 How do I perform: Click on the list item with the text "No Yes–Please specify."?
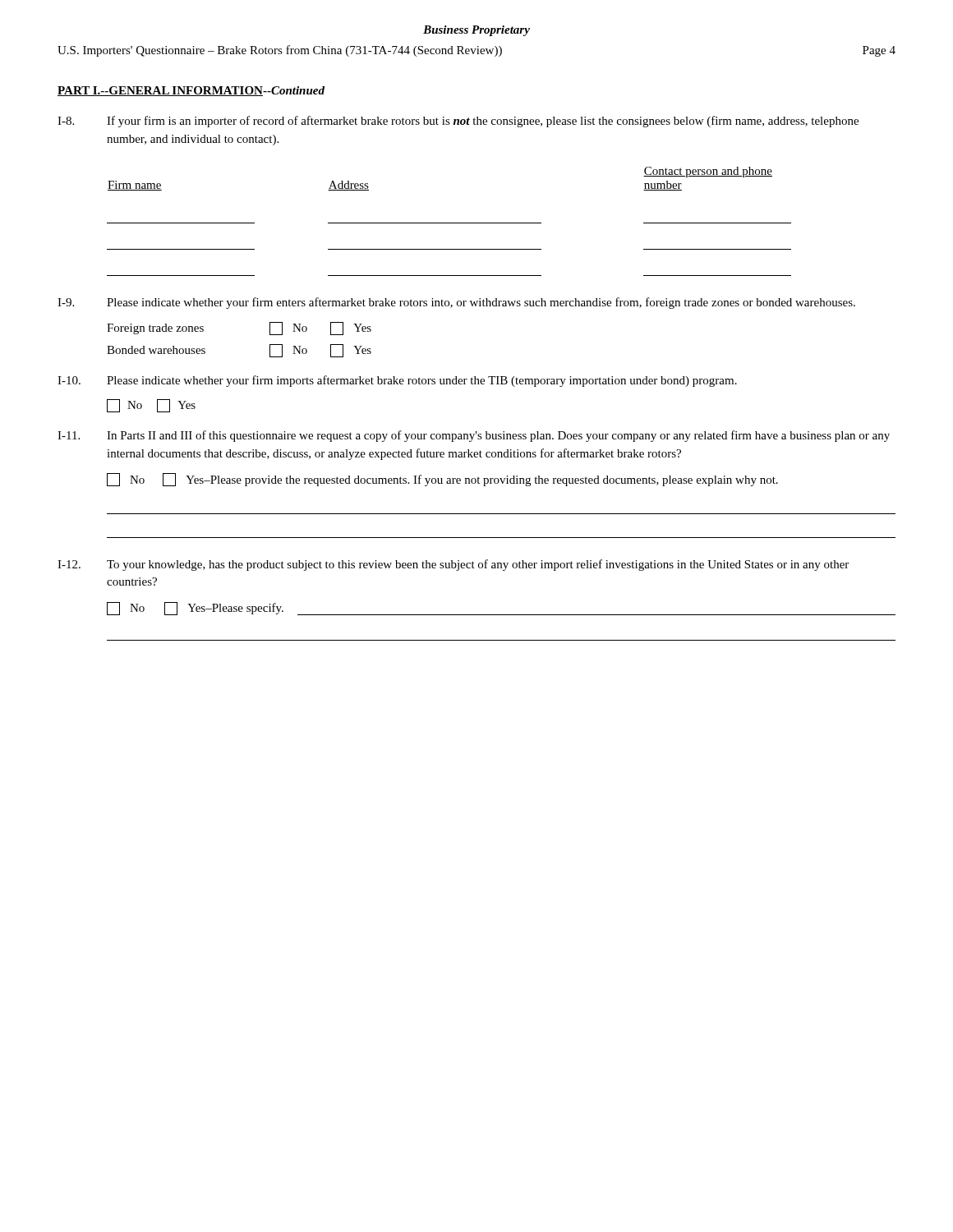[x=501, y=621]
